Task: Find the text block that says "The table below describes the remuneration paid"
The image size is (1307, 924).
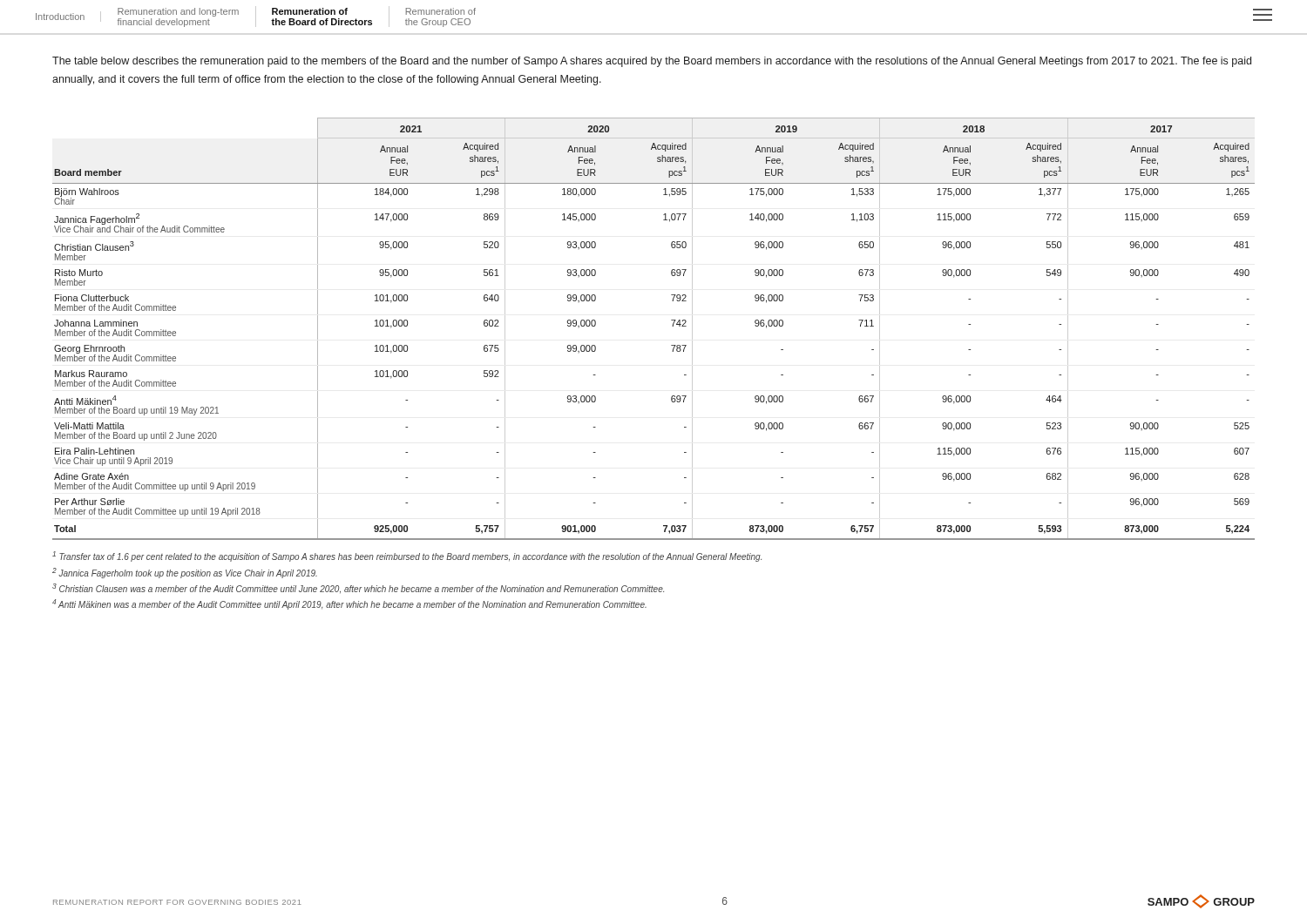Action: click(x=652, y=70)
